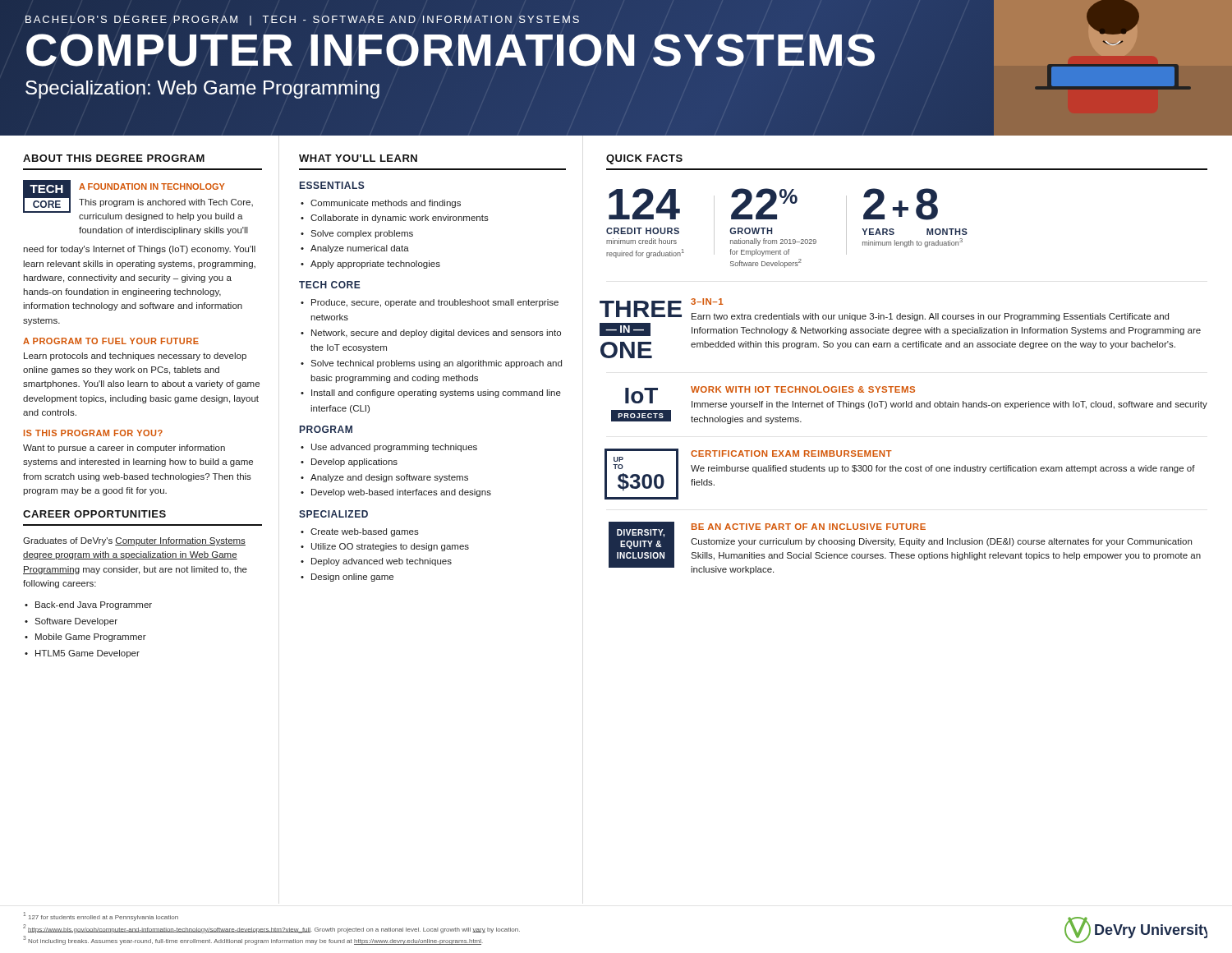The image size is (1232, 953).
Task: Locate the section header that opens with "ABOUT THIS DEGREE"
Action: pos(114,158)
